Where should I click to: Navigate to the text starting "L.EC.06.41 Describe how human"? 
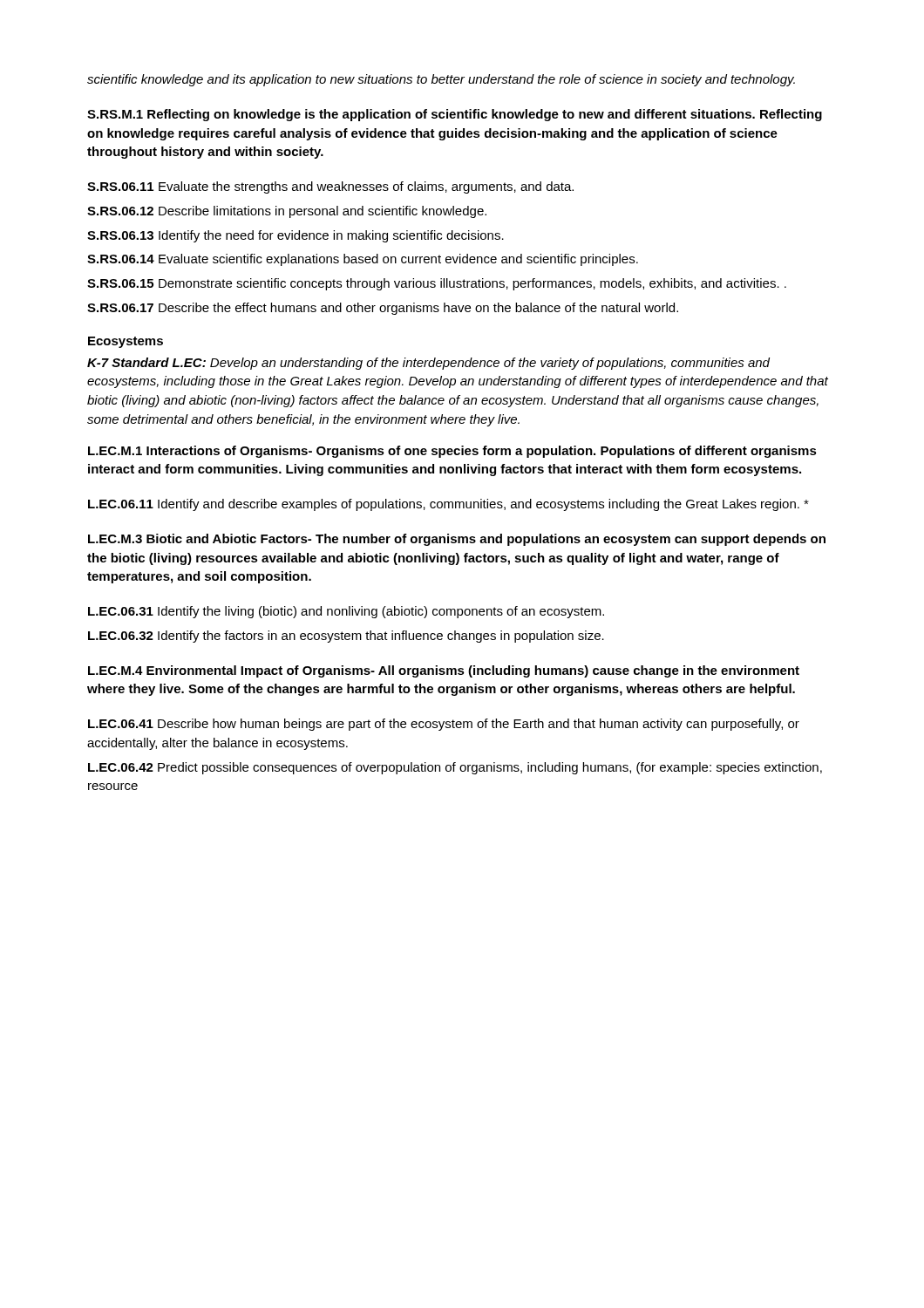(x=443, y=733)
